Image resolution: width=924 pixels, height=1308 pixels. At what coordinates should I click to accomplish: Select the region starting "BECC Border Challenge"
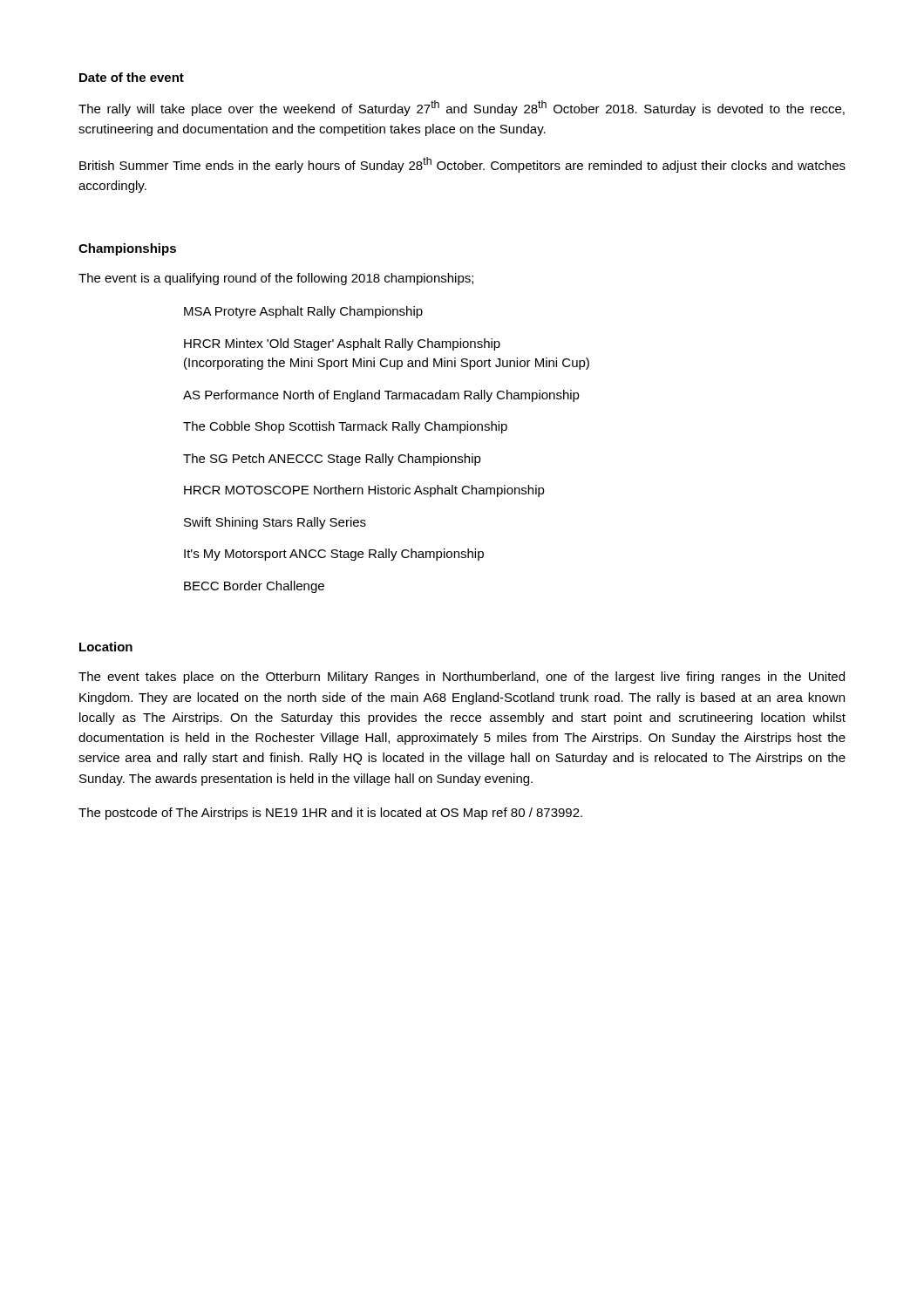[x=254, y=585]
